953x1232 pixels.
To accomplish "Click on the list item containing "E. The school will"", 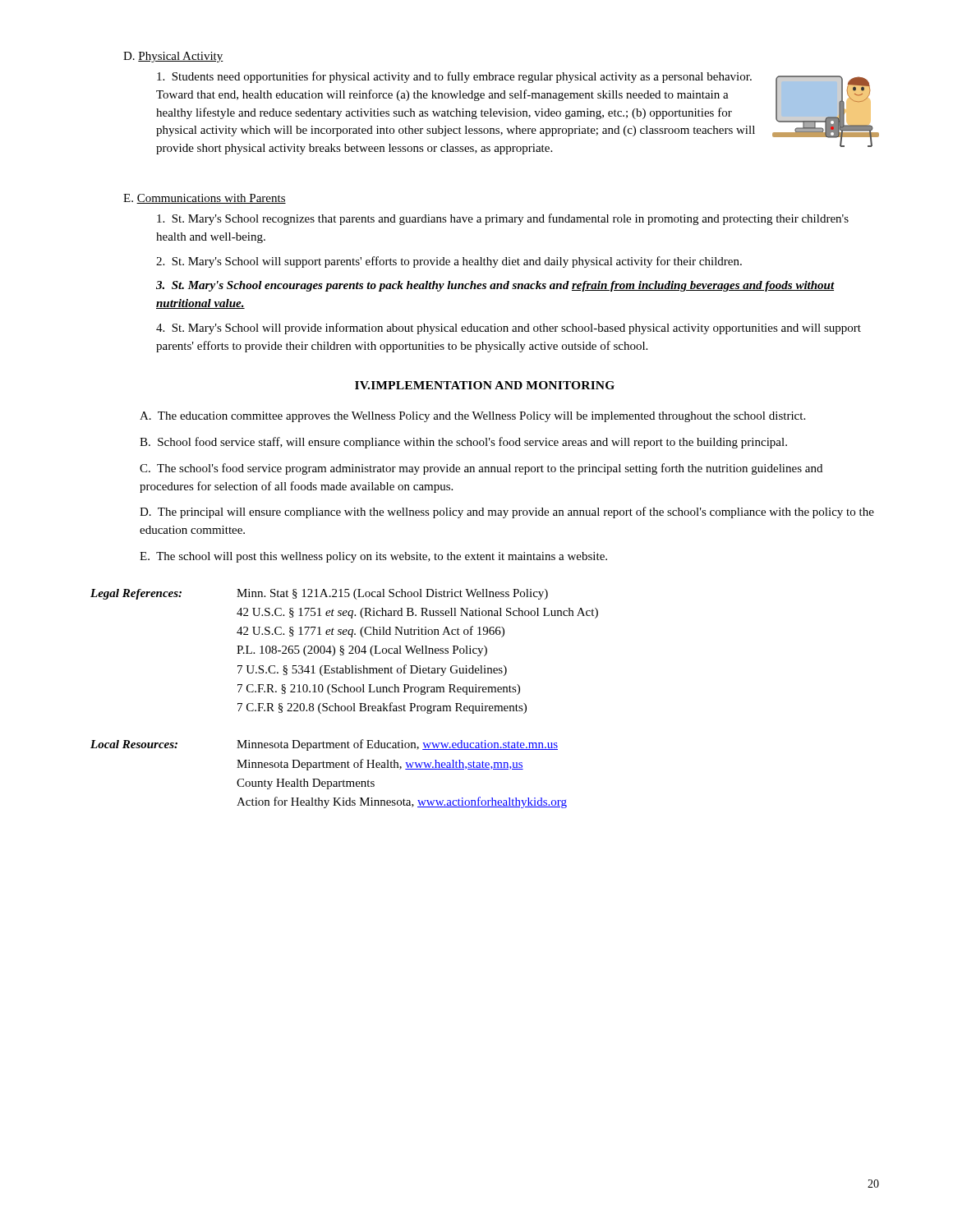I will (374, 556).
